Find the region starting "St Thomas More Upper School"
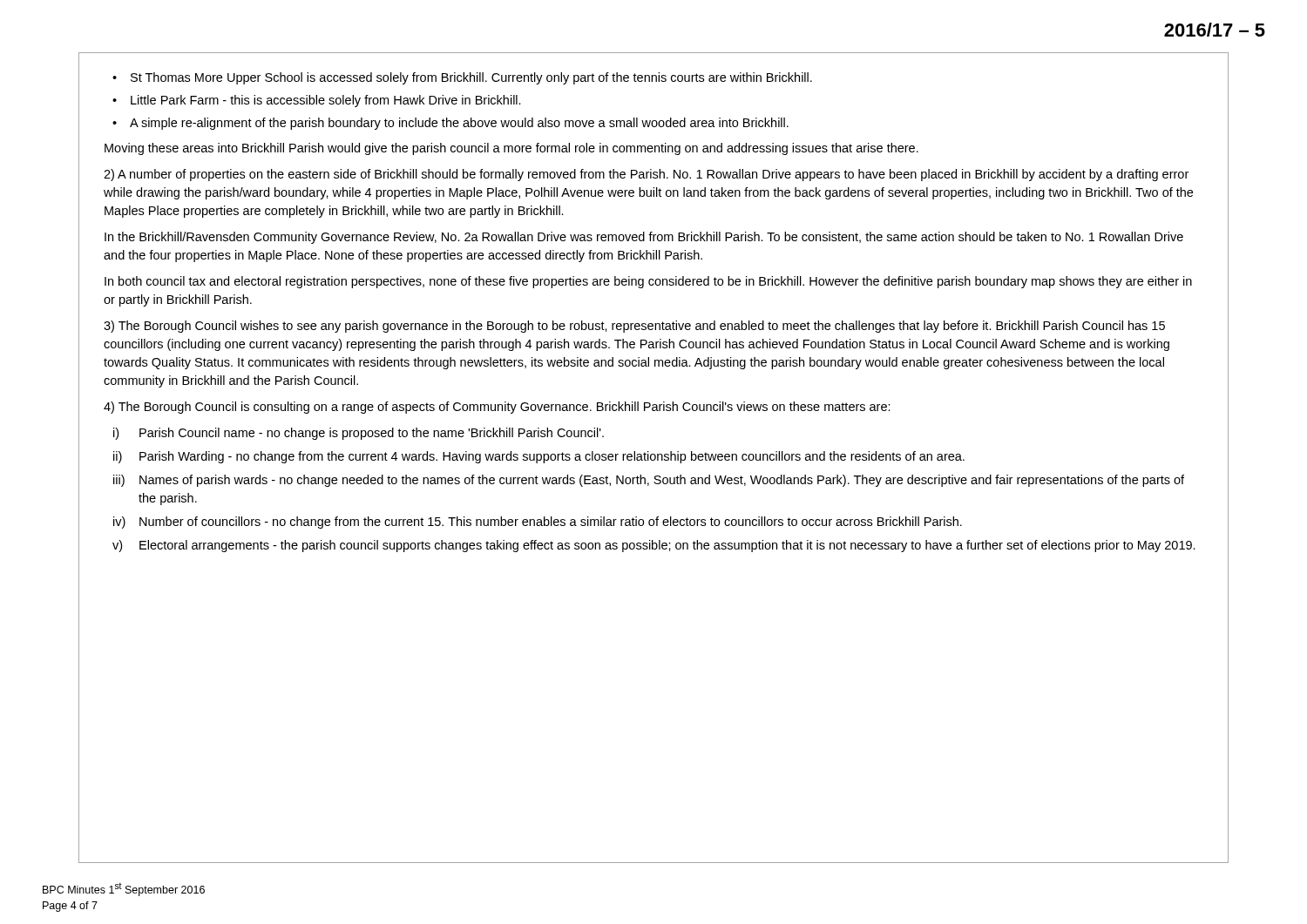The width and height of the screenshot is (1307, 924). [471, 77]
